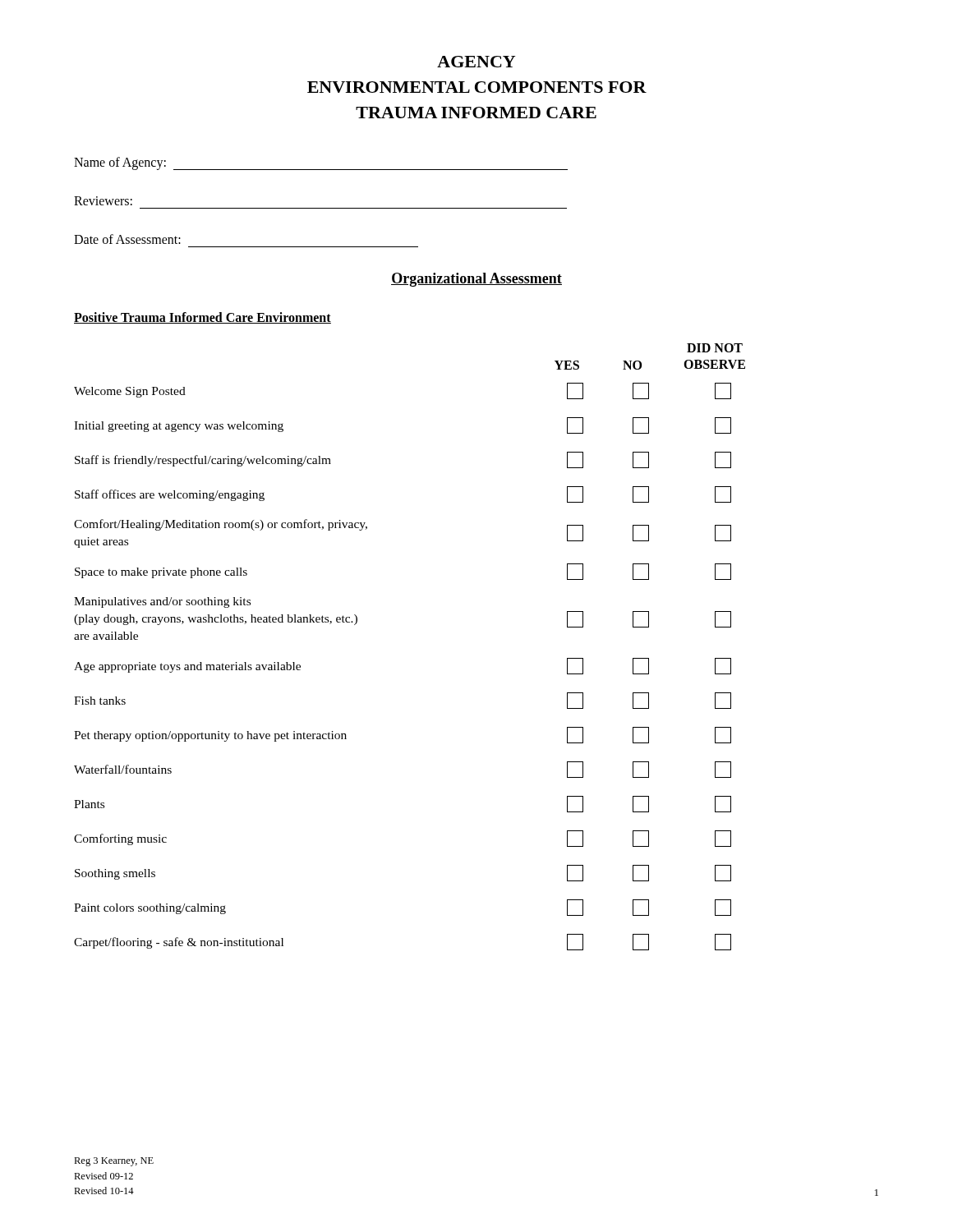Navigate to the text starting "Organizational Assessment"
The height and width of the screenshot is (1232, 953).
[x=476, y=279]
